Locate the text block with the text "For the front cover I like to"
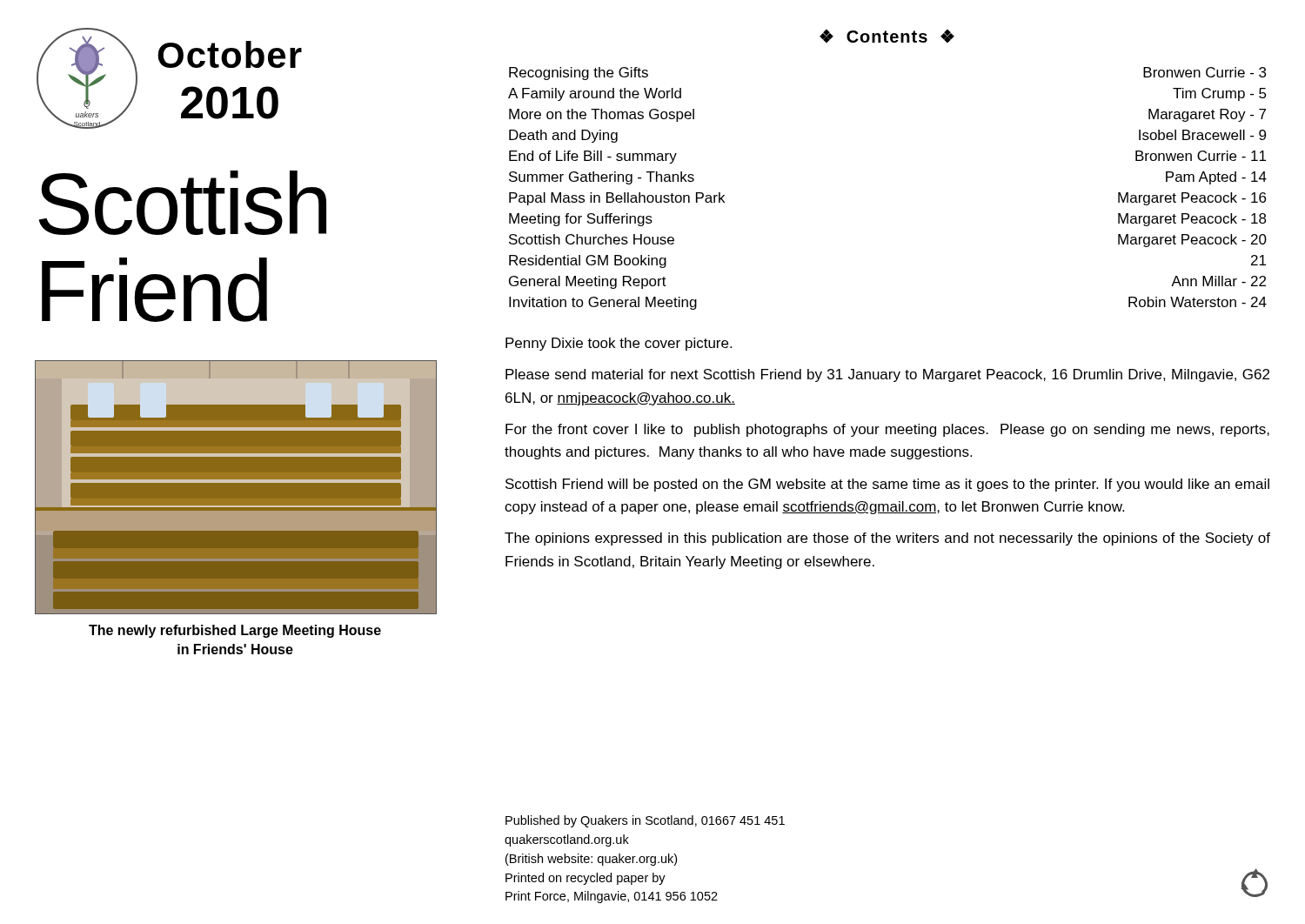The width and height of the screenshot is (1305, 924). pyautogui.click(x=887, y=441)
